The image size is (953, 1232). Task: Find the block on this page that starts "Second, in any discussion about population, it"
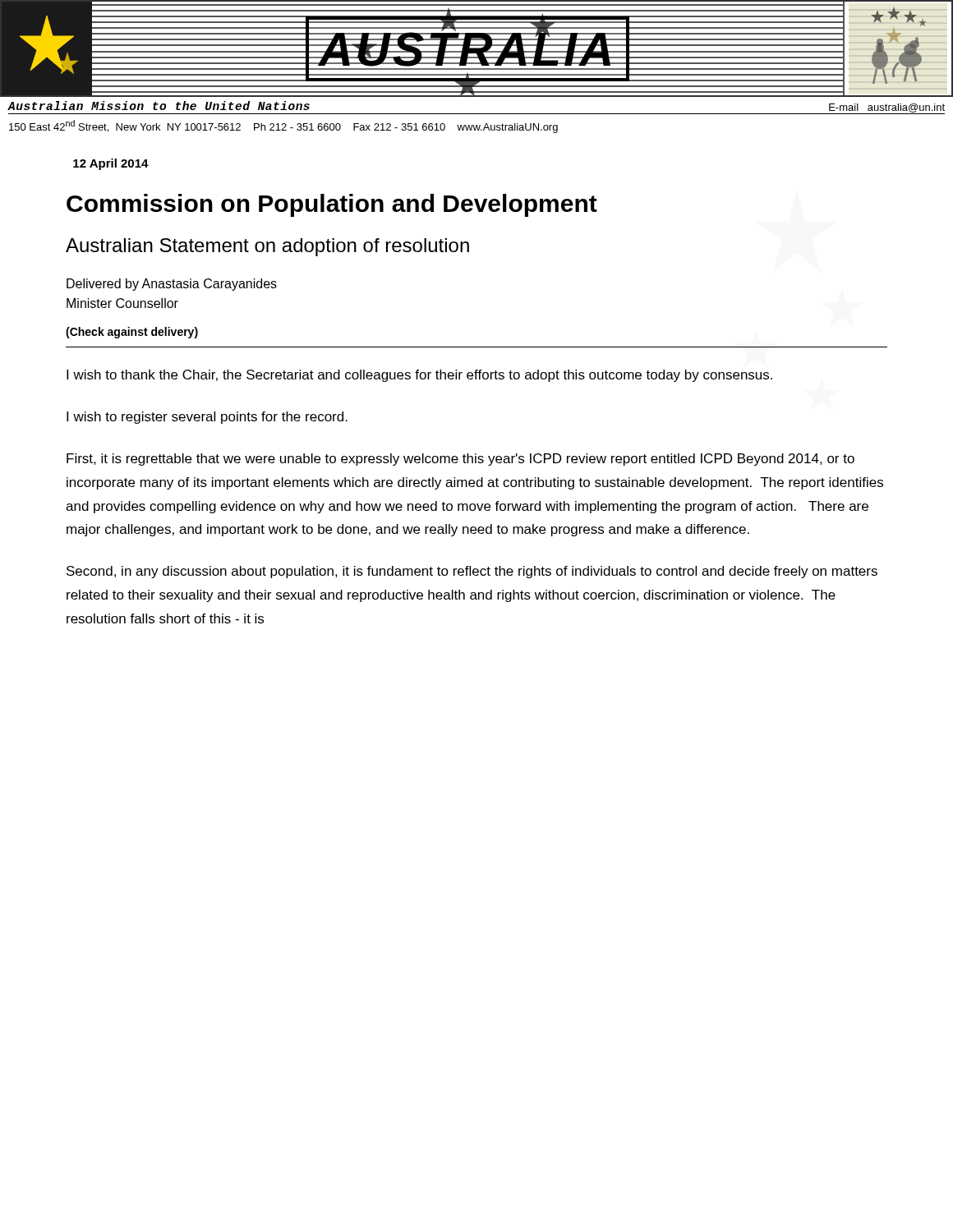click(x=472, y=595)
